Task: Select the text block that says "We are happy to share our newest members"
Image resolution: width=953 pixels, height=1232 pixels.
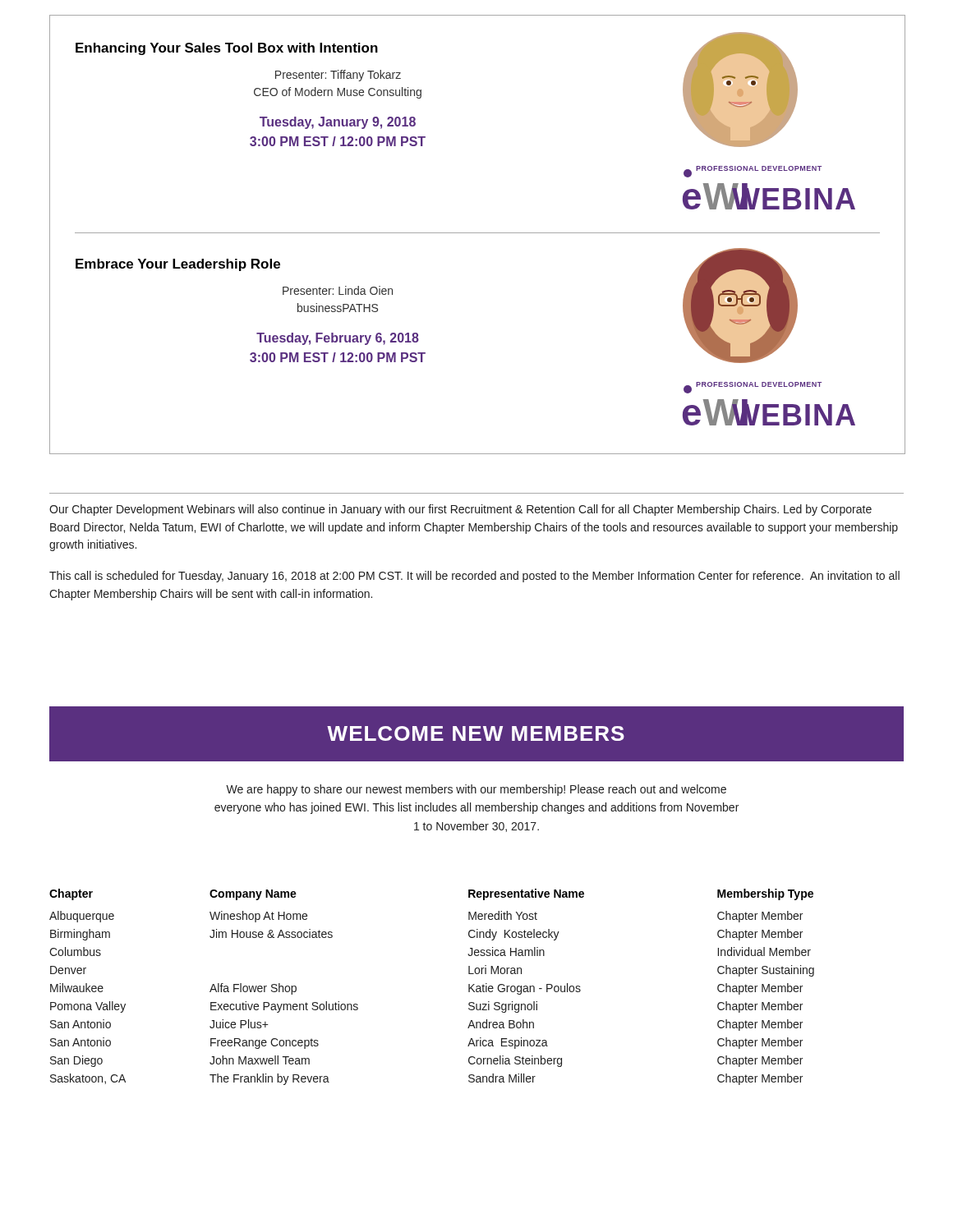Action: [476, 808]
